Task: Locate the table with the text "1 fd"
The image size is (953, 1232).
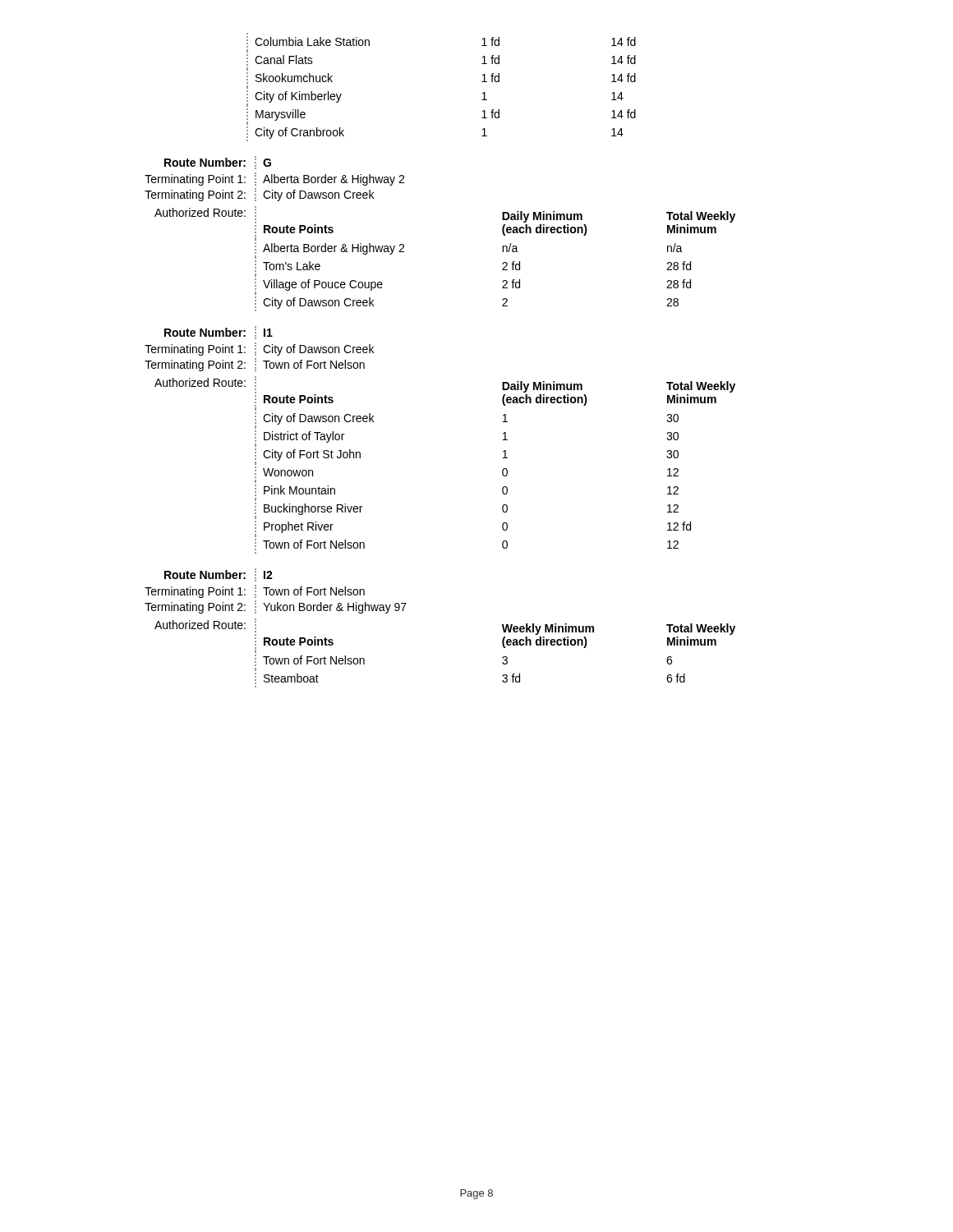Action: tap(476, 87)
